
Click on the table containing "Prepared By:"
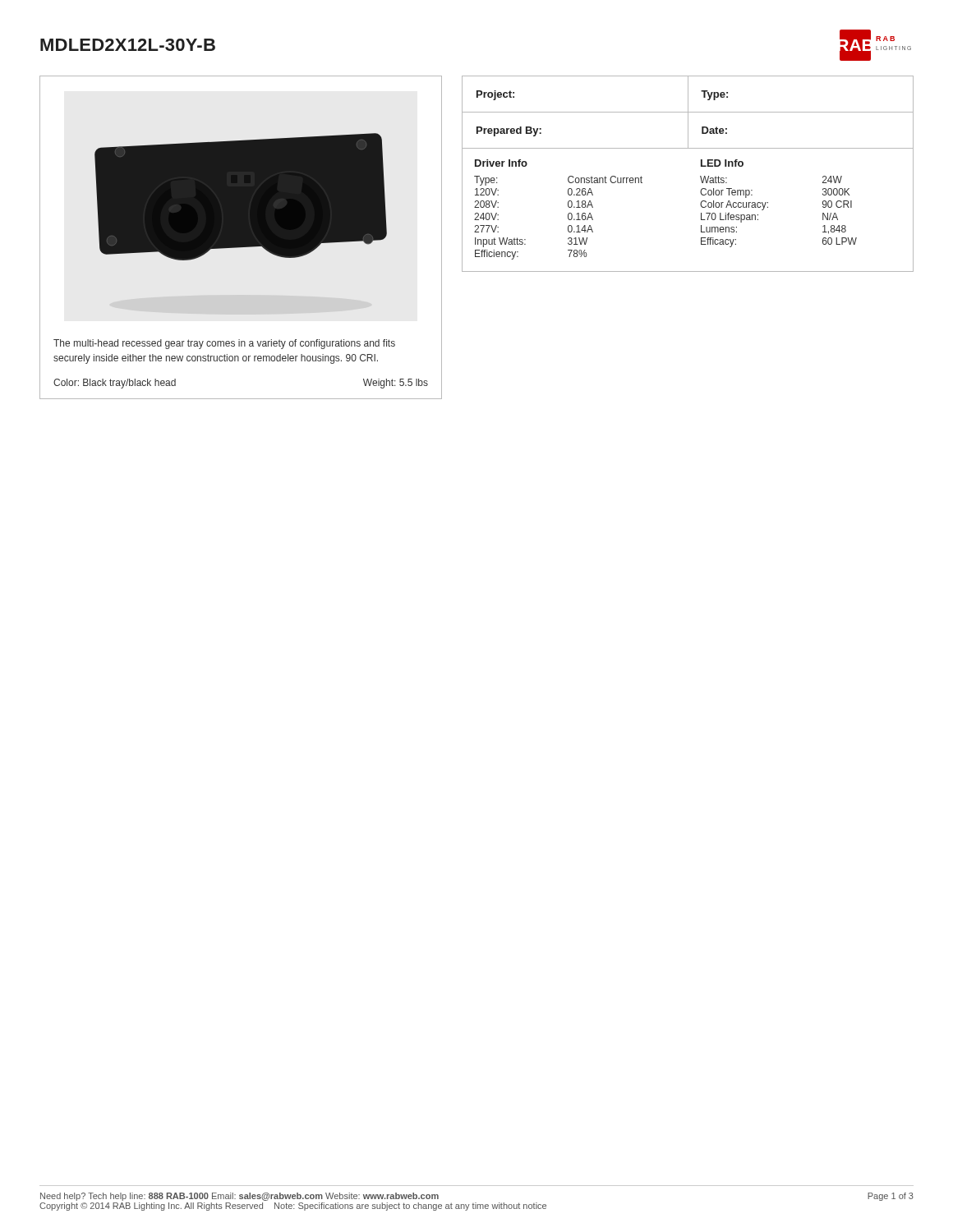[x=688, y=112]
